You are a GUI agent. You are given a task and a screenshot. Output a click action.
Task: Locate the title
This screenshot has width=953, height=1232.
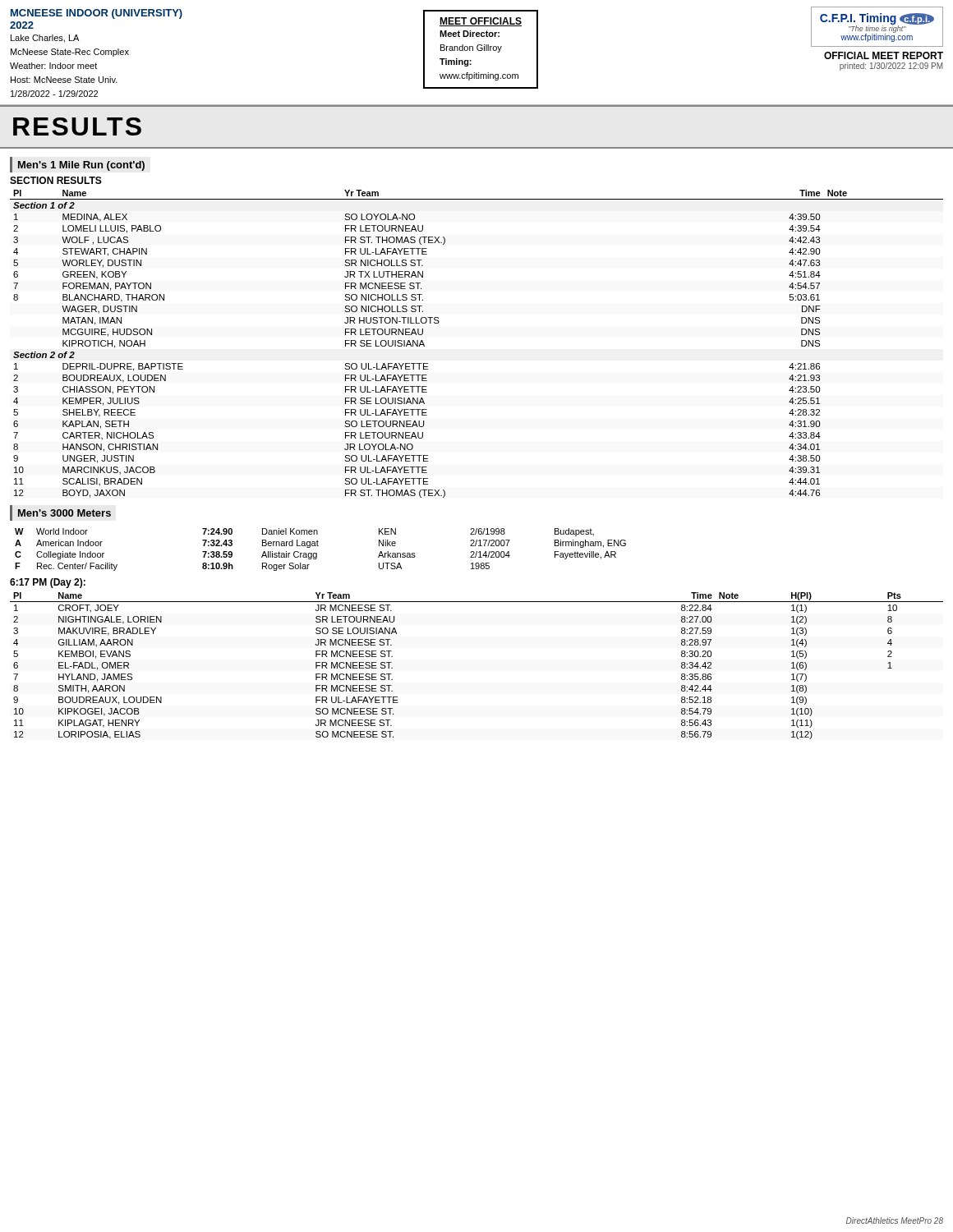[x=78, y=127]
